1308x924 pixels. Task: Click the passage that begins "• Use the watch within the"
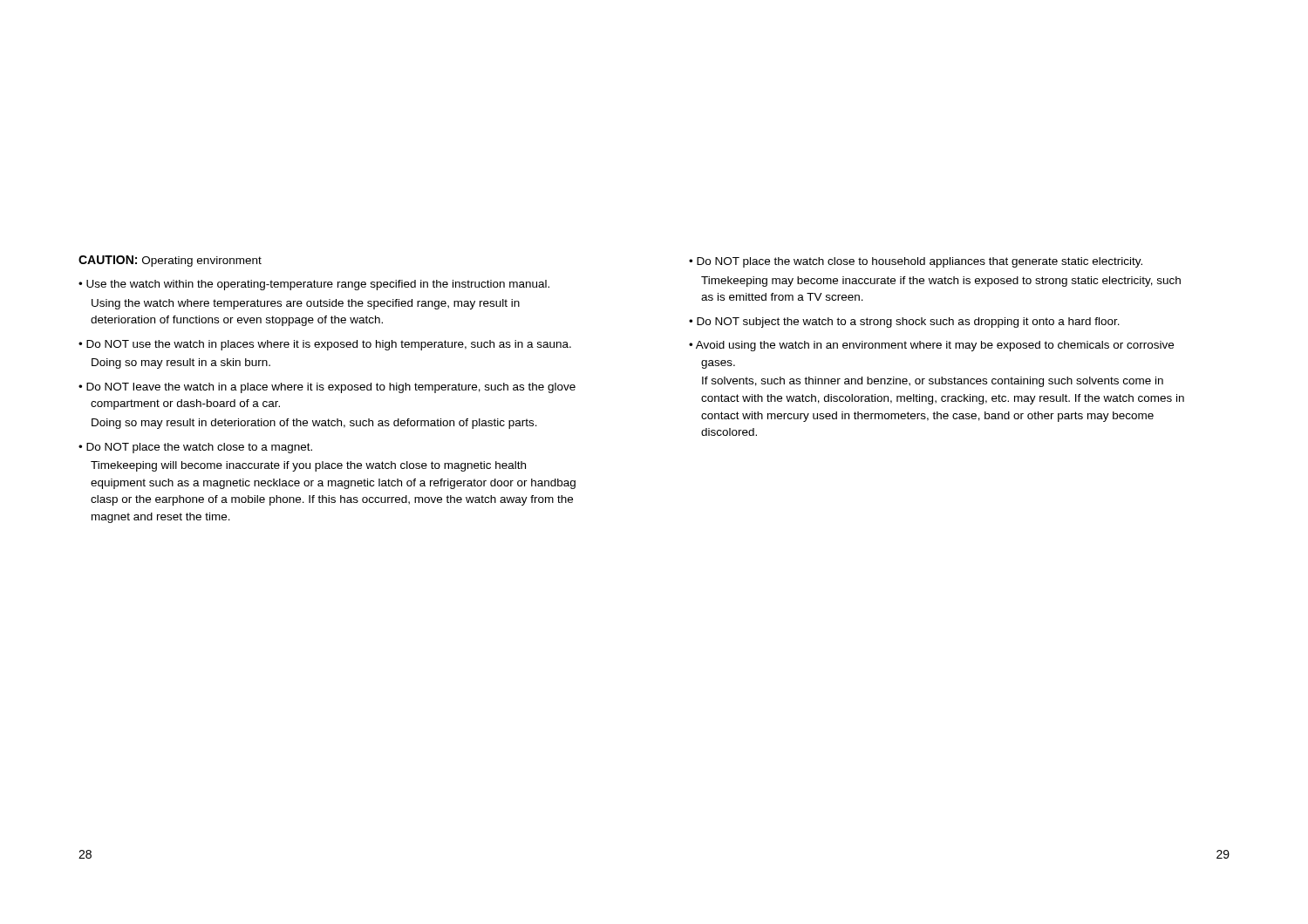[x=331, y=302]
